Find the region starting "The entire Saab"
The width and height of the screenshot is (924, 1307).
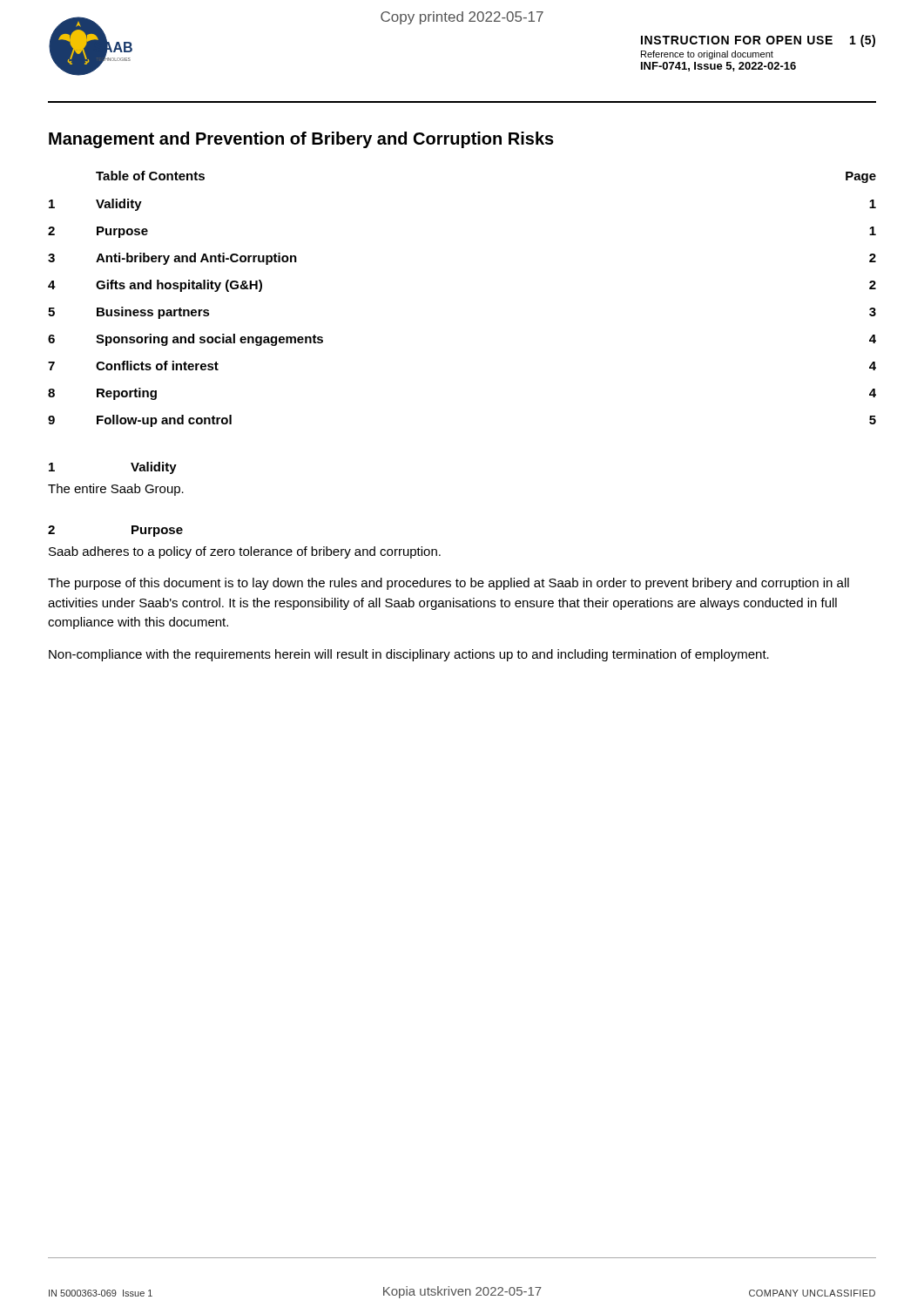(x=116, y=488)
